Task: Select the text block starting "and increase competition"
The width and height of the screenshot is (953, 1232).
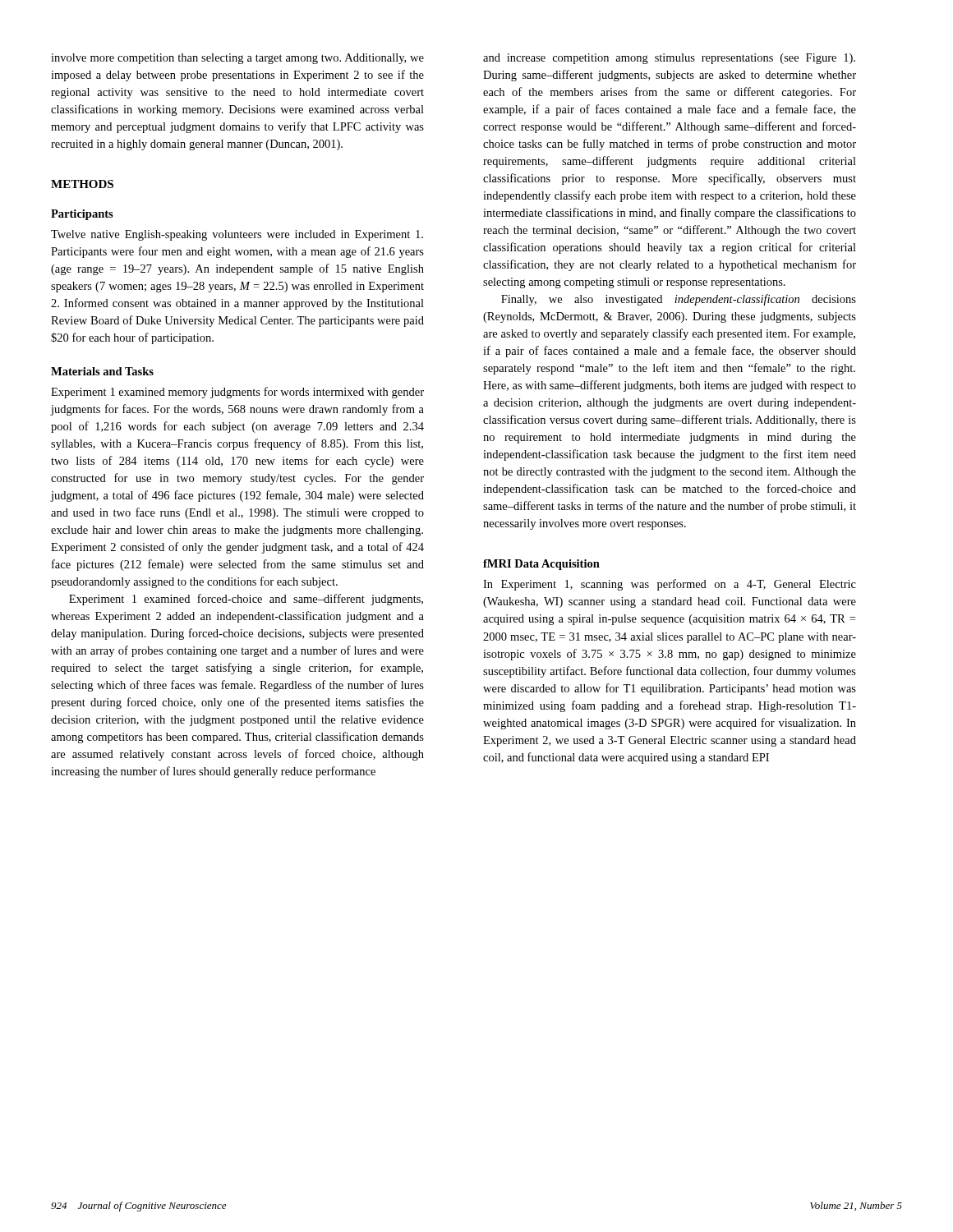Action: 670,170
